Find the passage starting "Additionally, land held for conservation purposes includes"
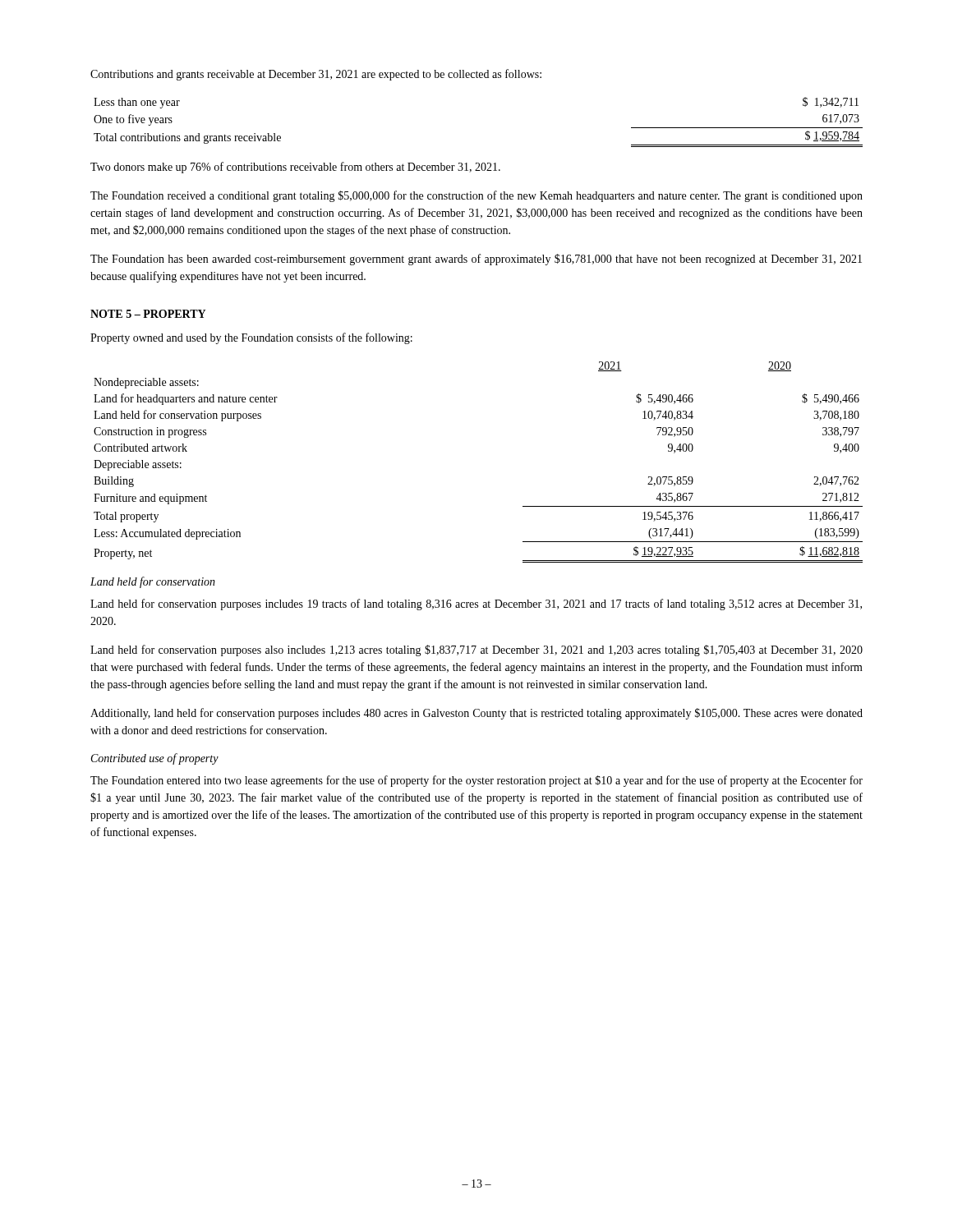Screen dimensions: 1232x953 coord(476,722)
